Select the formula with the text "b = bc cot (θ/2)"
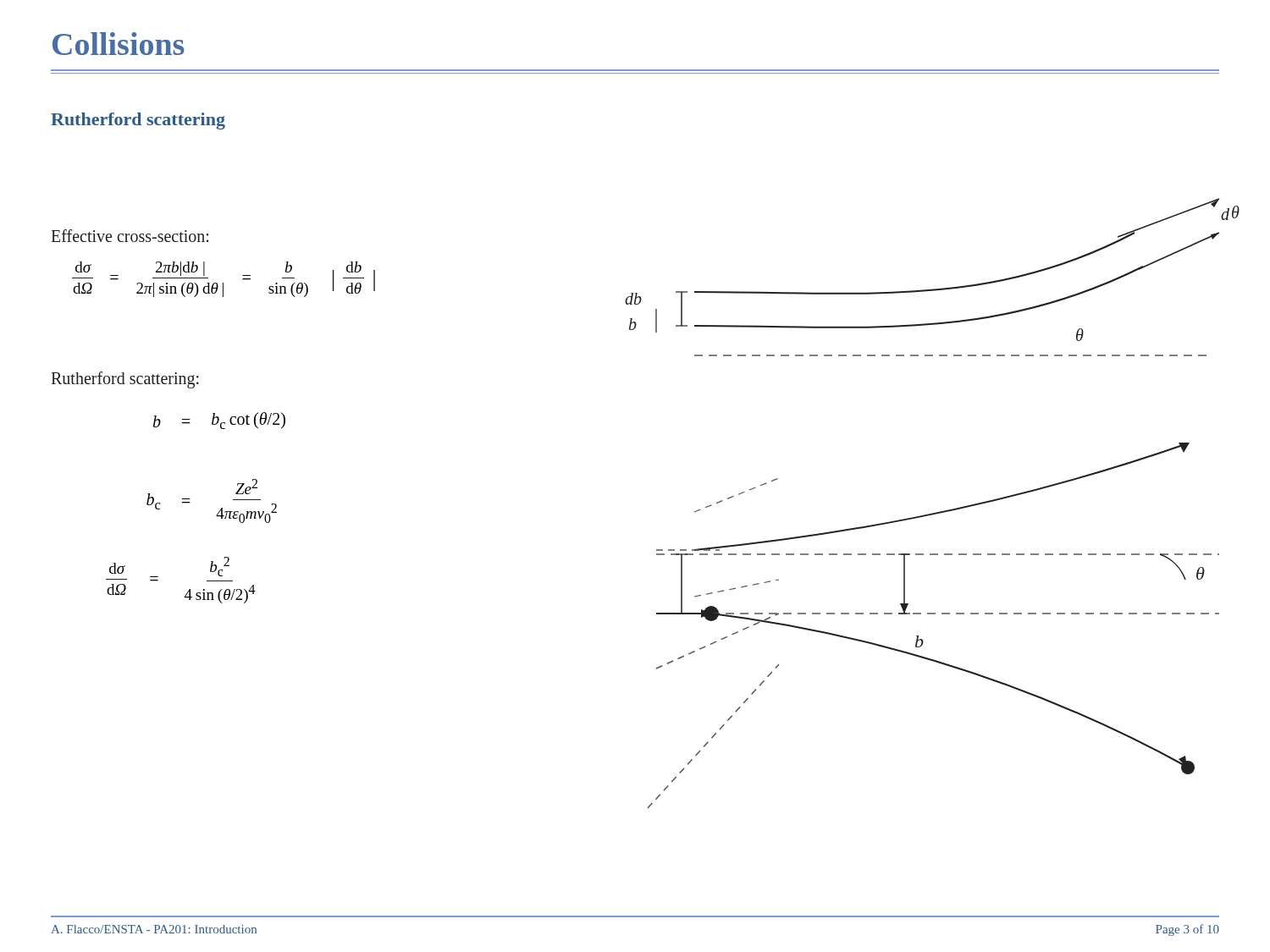 point(194,421)
